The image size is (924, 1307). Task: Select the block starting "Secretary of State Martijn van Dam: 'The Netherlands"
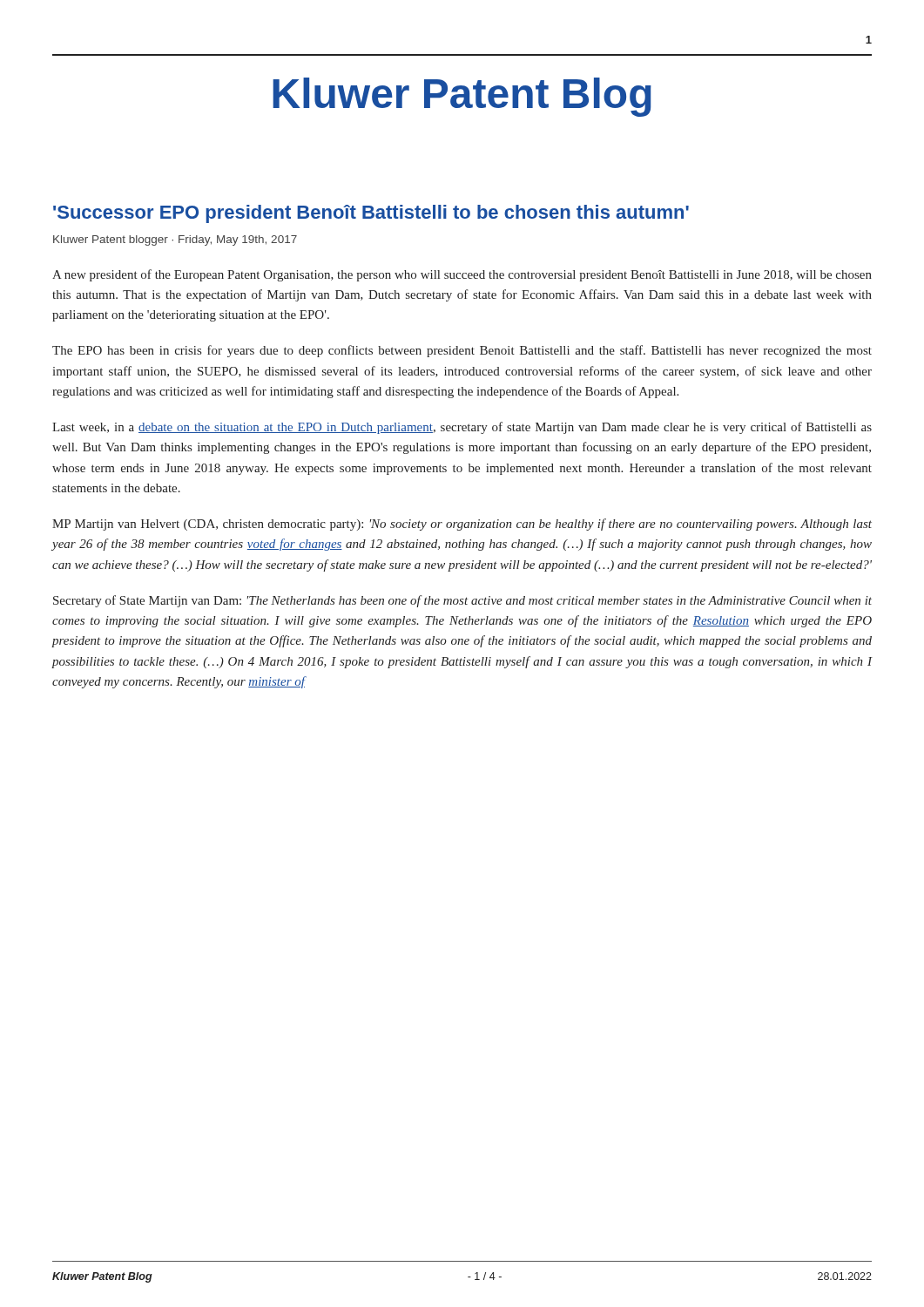pyautogui.click(x=462, y=641)
